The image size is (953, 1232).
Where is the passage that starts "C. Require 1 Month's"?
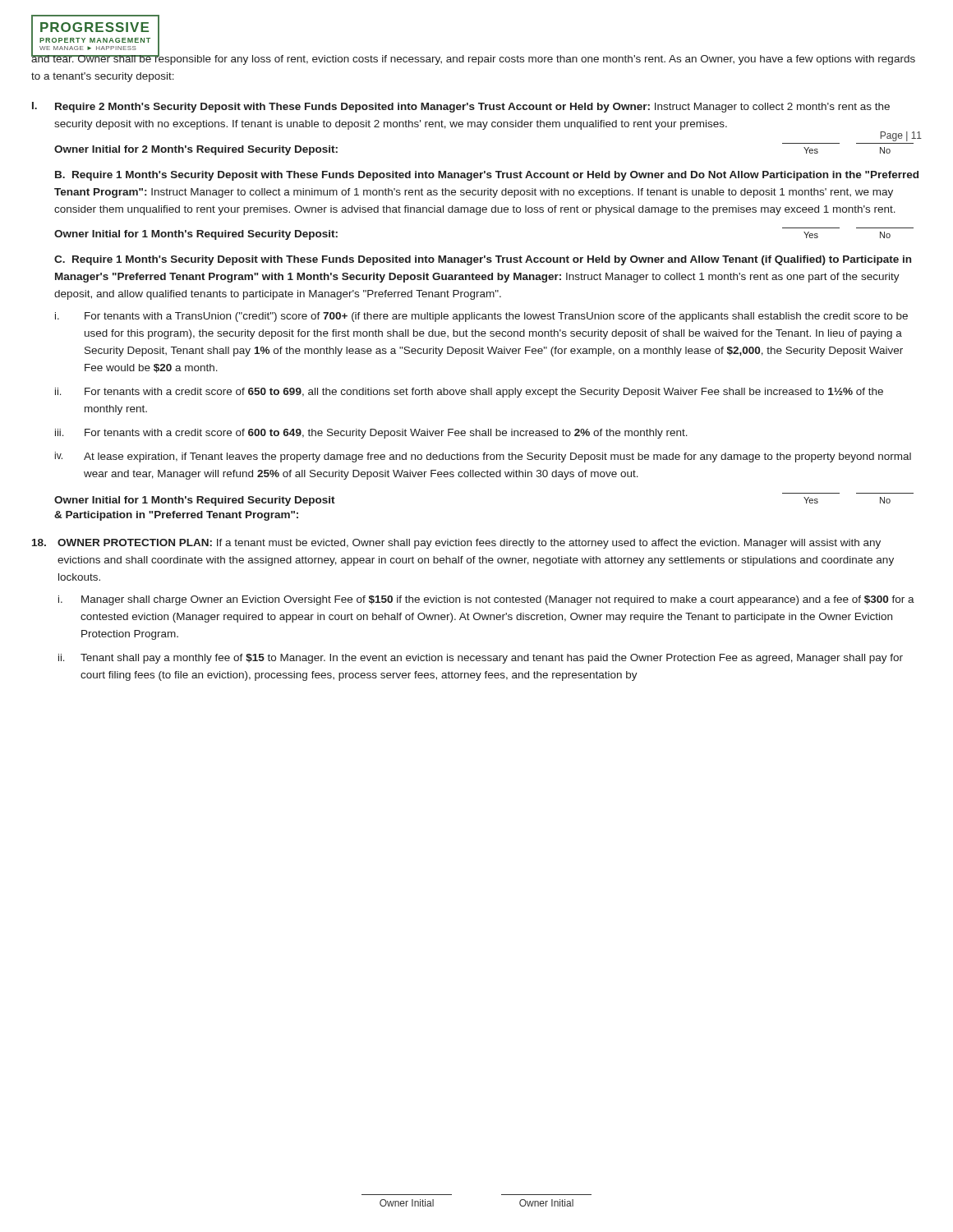tap(483, 260)
